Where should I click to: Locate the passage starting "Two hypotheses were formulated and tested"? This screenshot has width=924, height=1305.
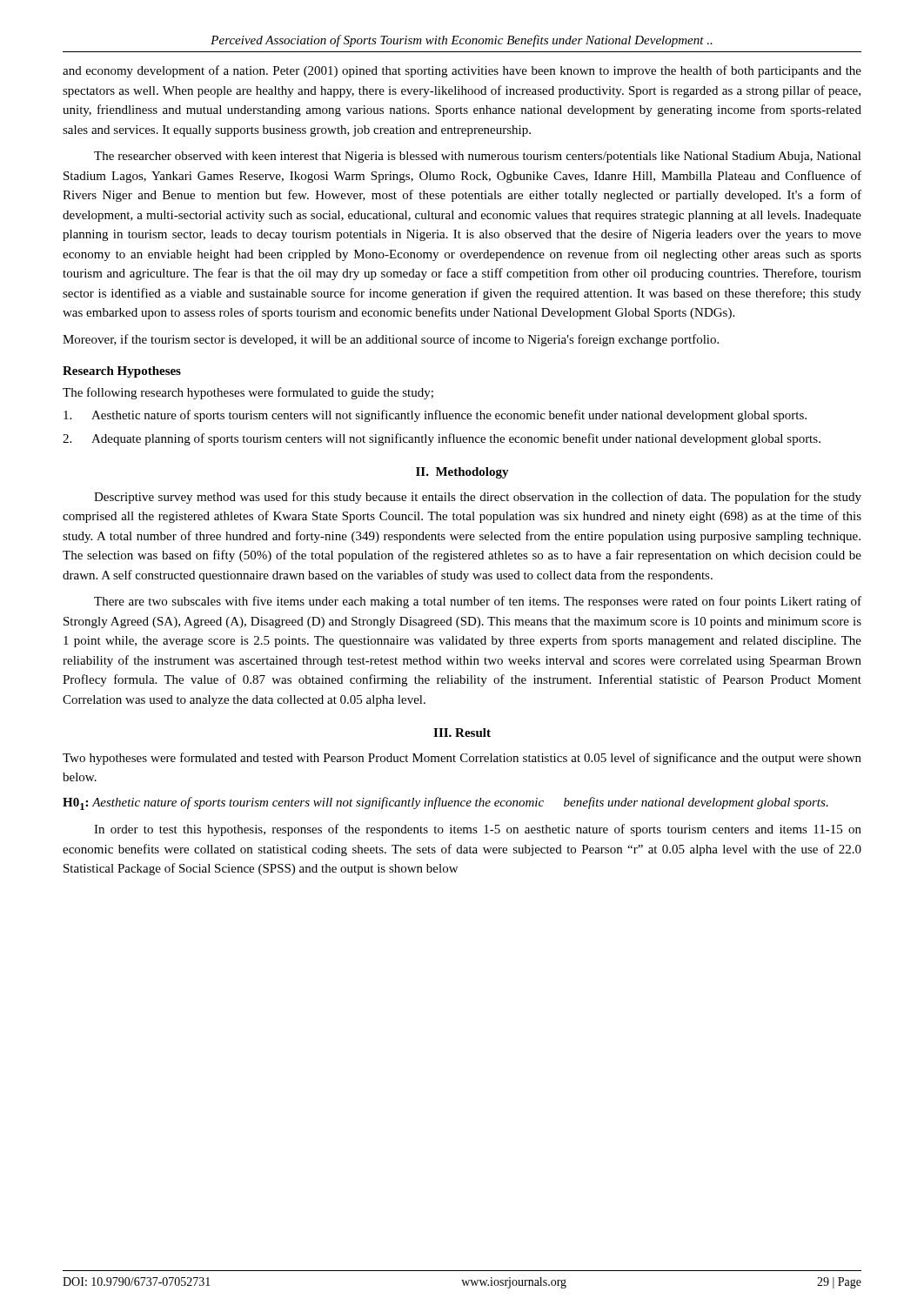point(462,767)
